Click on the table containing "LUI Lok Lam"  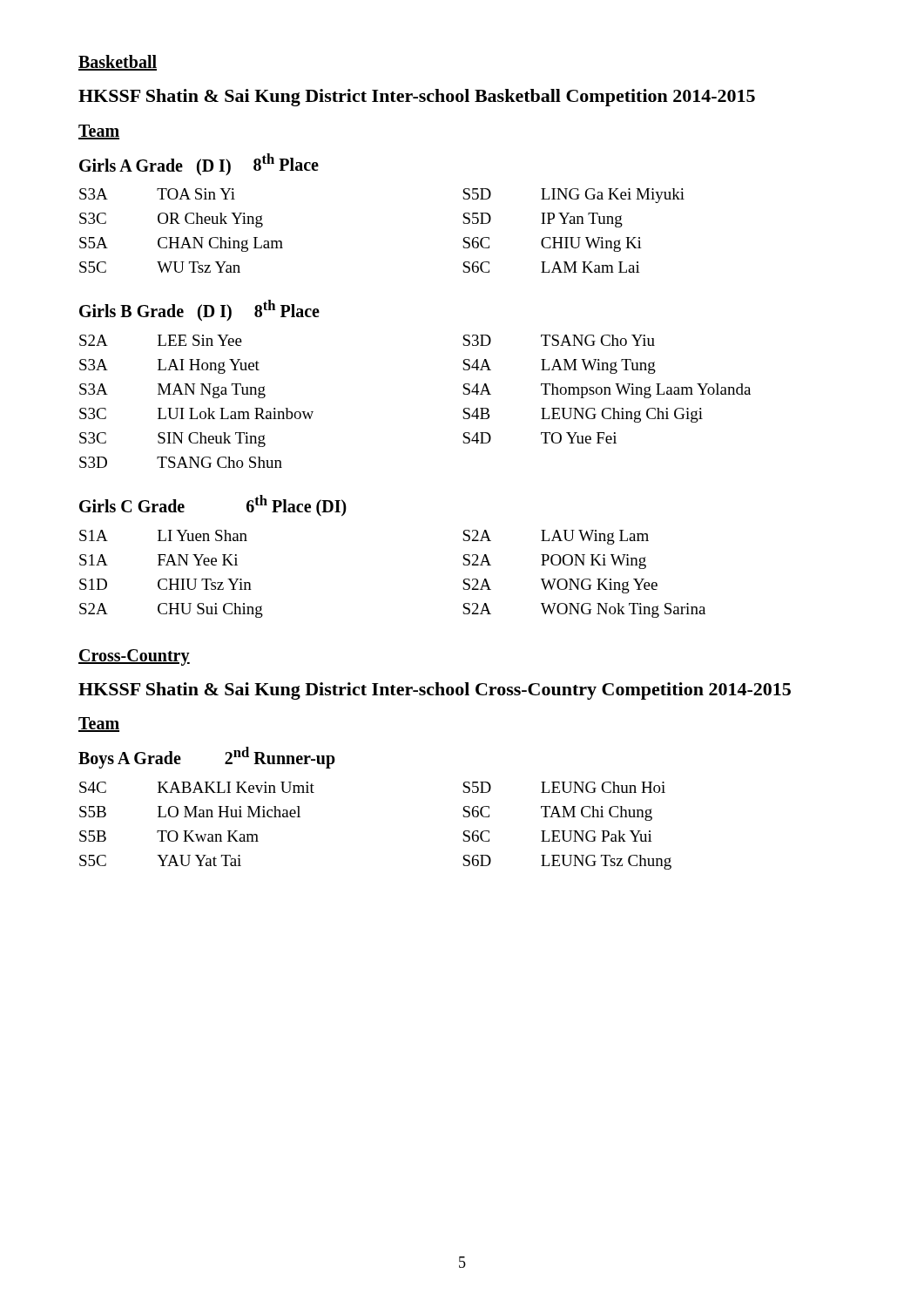pyautogui.click(x=462, y=402)
